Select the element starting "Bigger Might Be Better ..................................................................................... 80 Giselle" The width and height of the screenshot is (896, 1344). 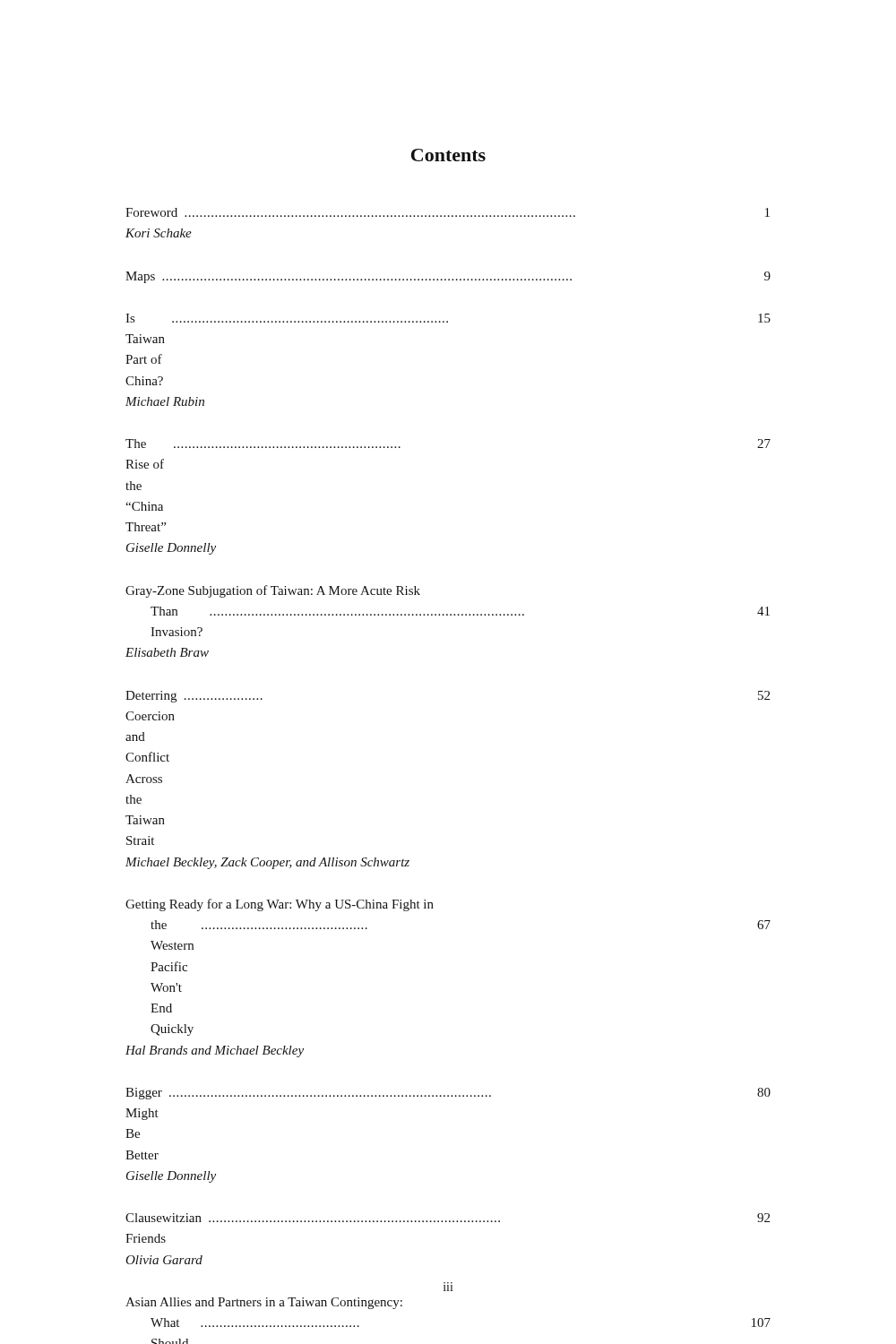click(448, 1094)
